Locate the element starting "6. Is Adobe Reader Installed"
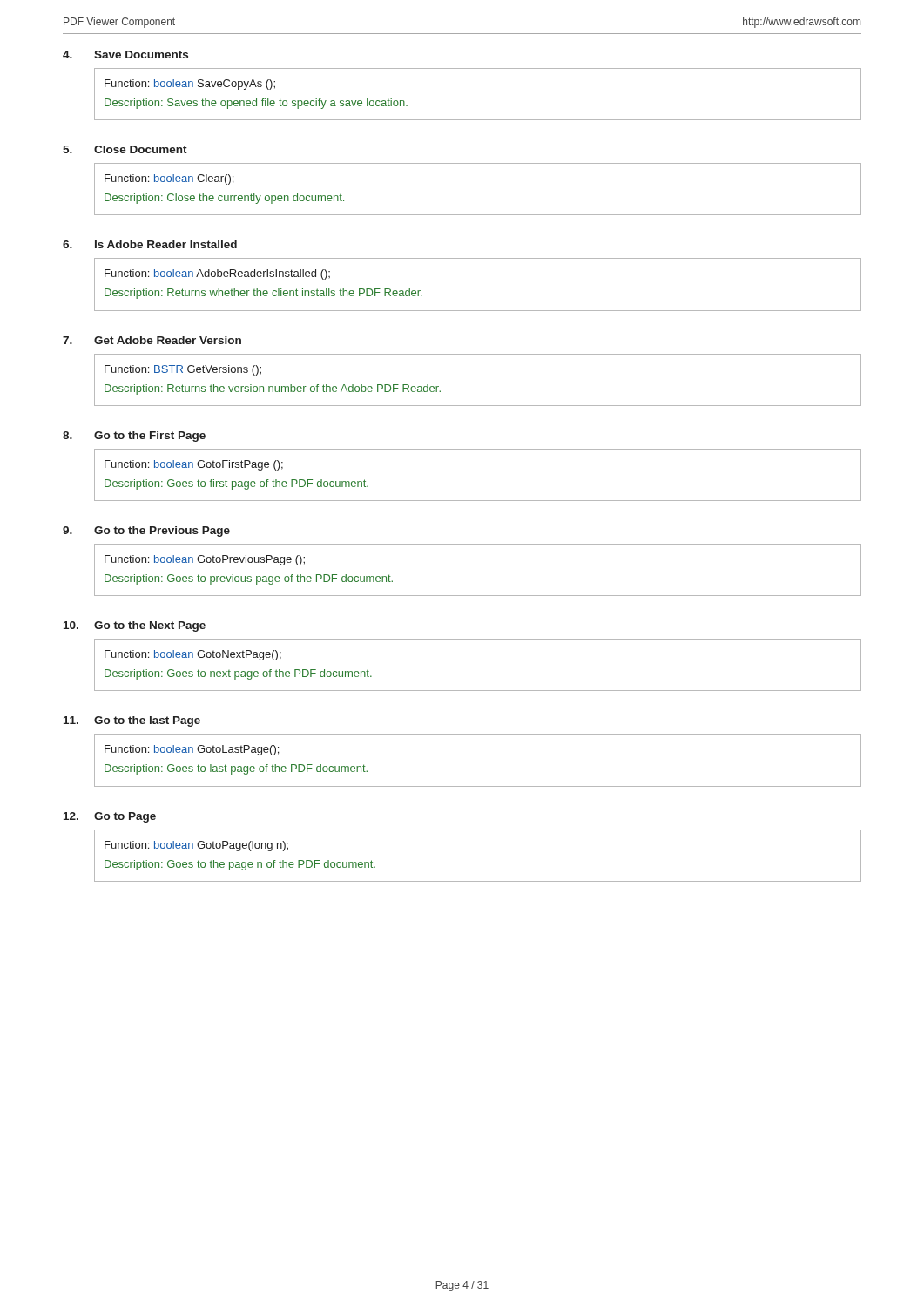 pyautogui.click(x=150, y=245)
